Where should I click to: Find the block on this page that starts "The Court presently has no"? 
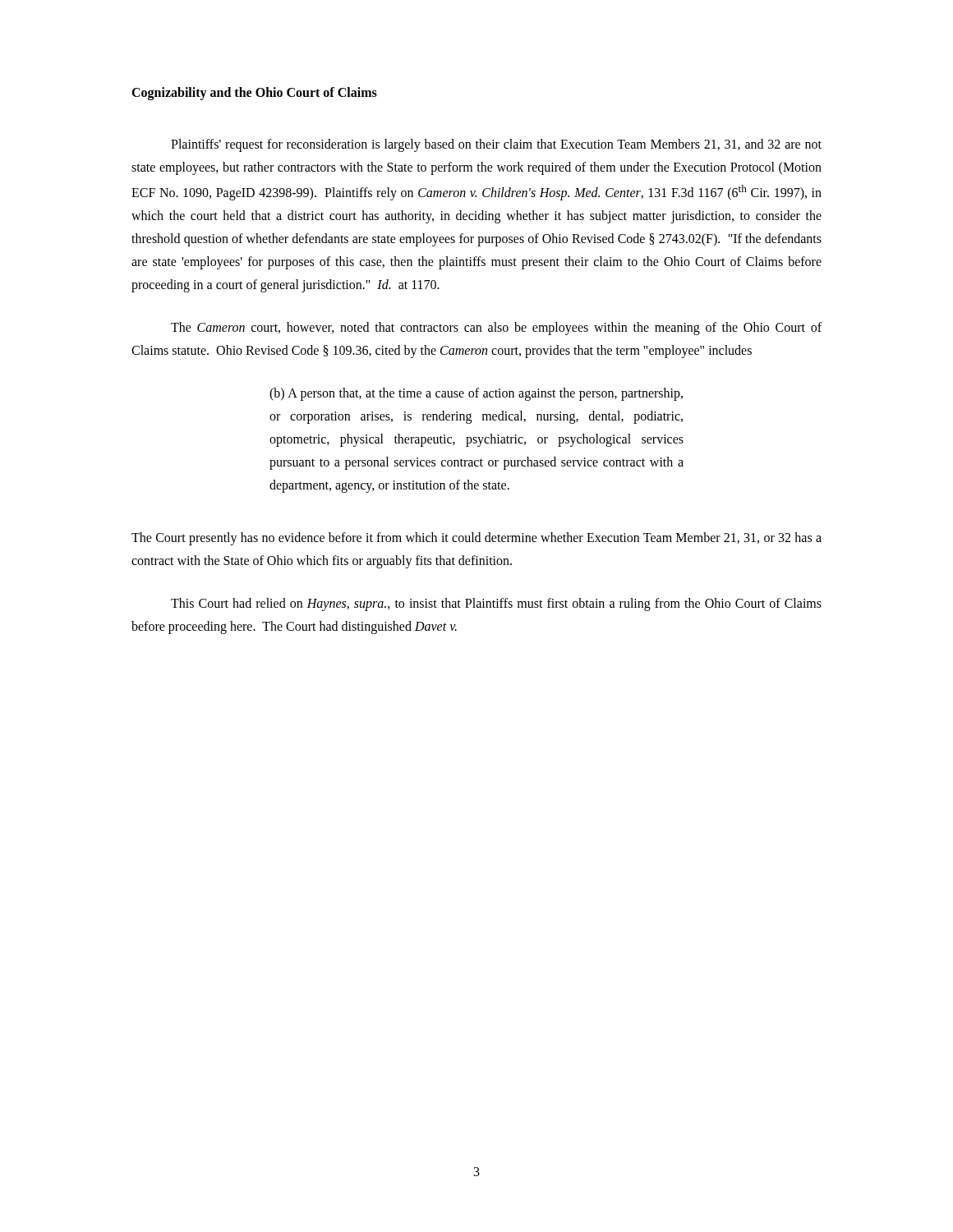[476, 549]
